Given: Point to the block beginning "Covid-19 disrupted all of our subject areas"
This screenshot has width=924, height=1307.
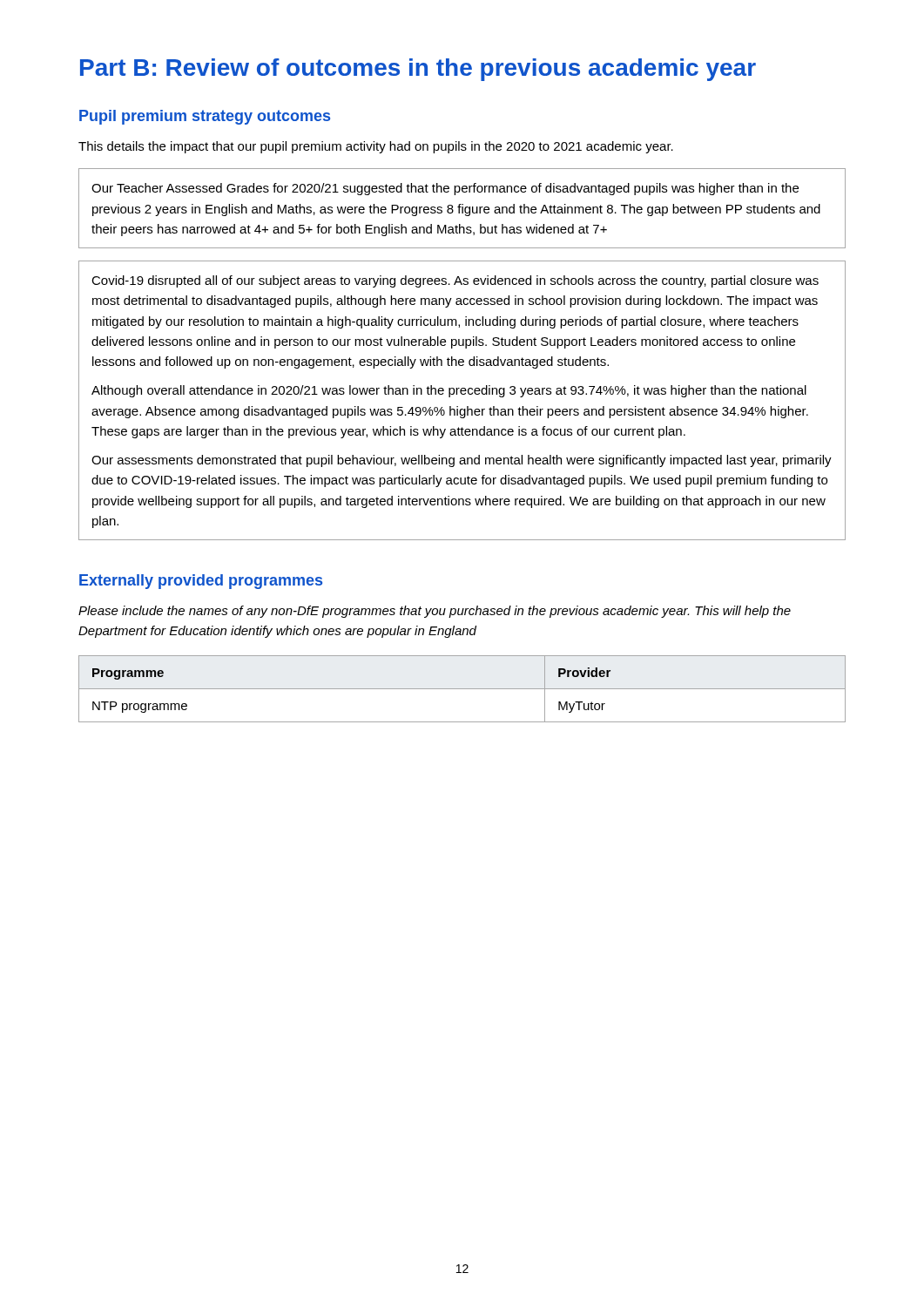Looking at the screenshot, I should click(462, 400).
